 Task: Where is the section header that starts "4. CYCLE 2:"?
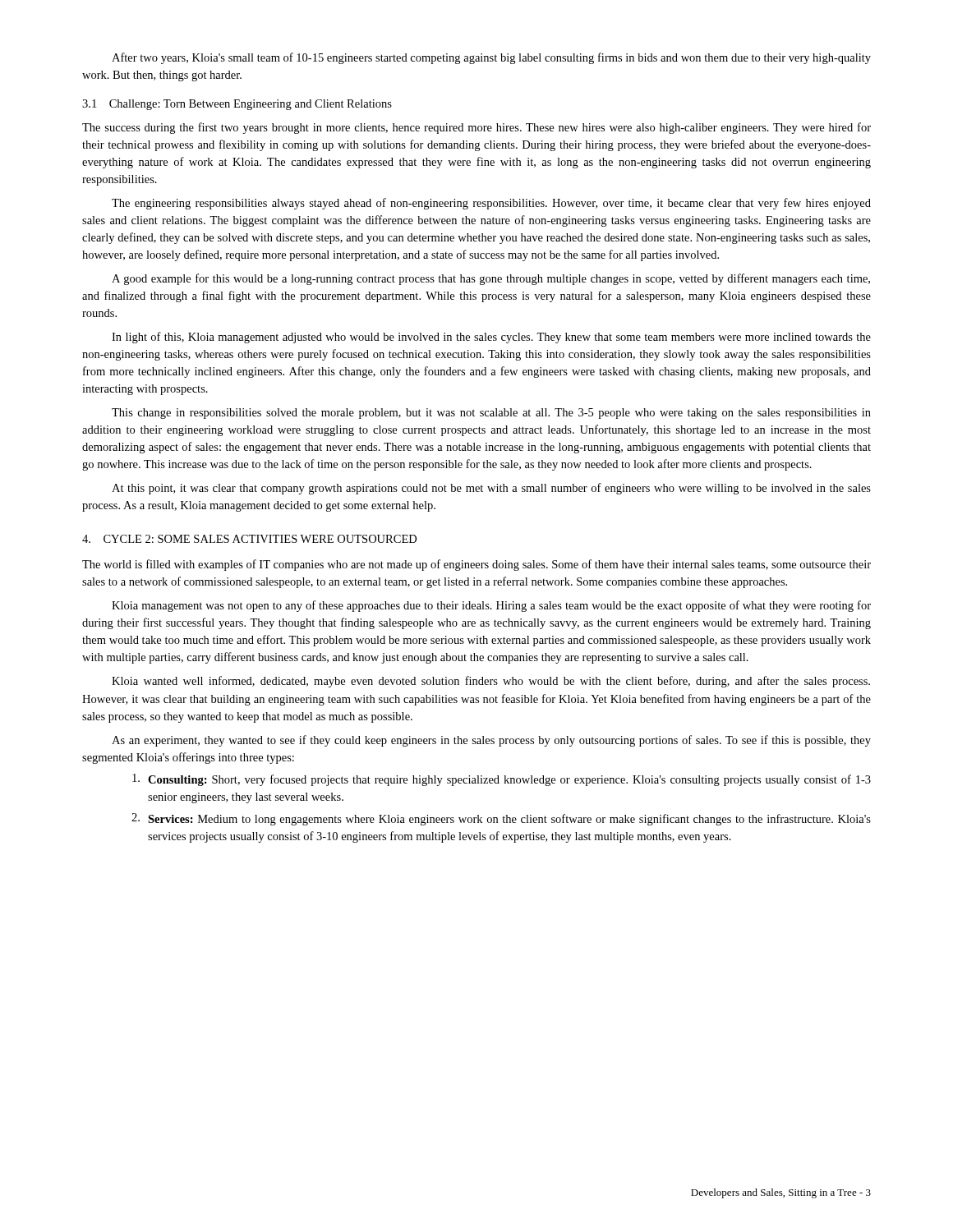[x=249, y=539]
